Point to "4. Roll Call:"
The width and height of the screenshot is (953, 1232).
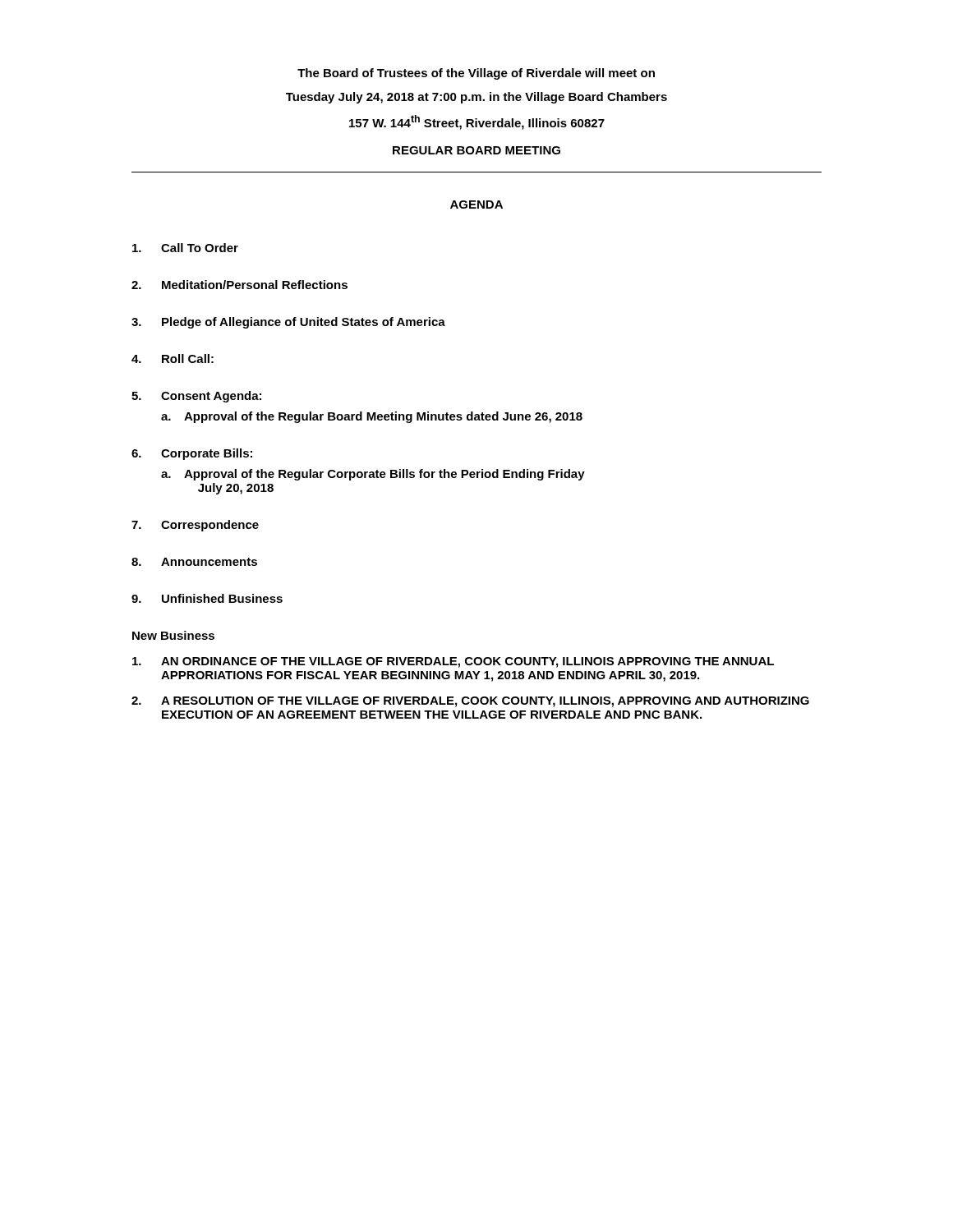(x=173, y=359)
